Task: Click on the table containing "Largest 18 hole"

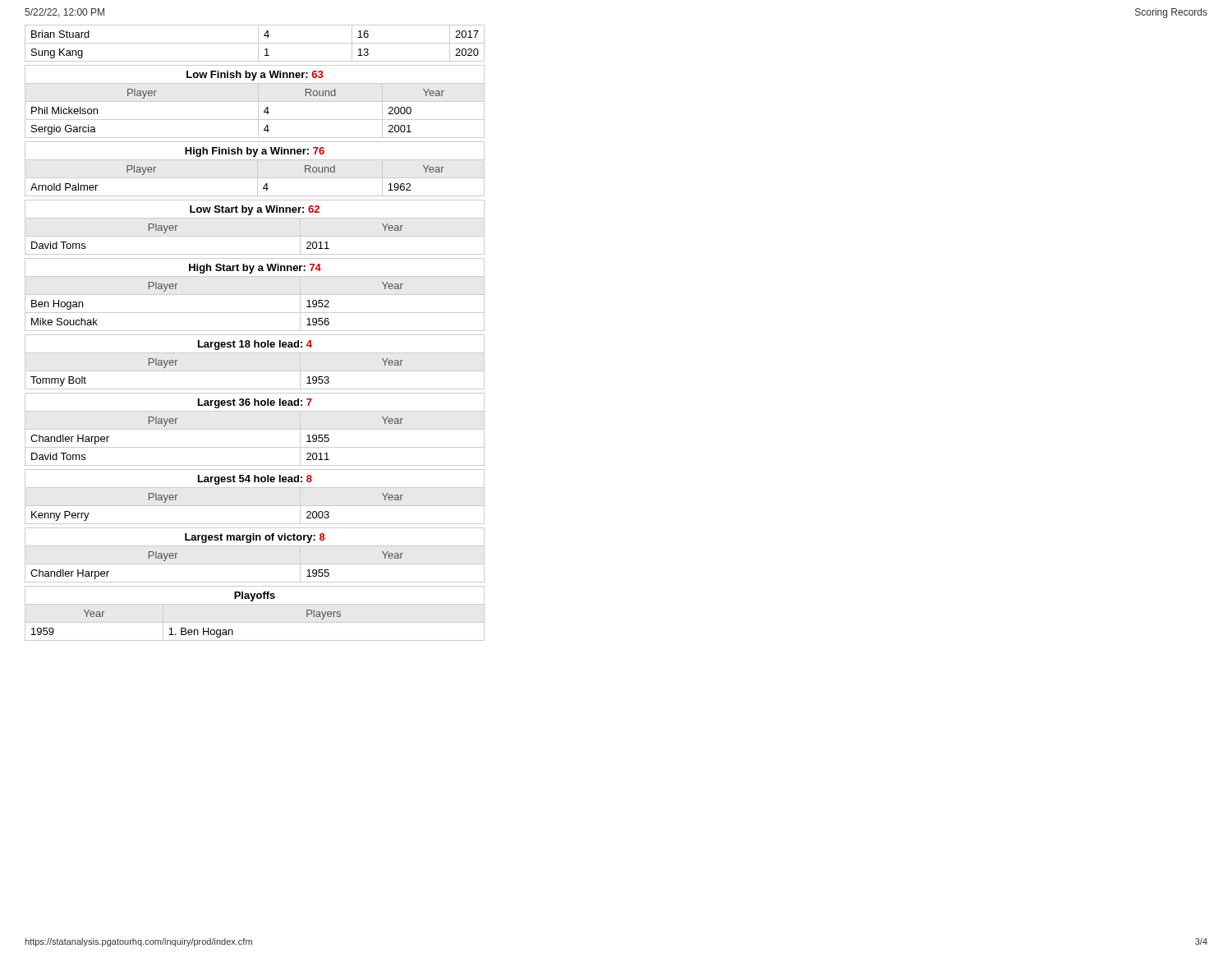Action: click(255, 362)
